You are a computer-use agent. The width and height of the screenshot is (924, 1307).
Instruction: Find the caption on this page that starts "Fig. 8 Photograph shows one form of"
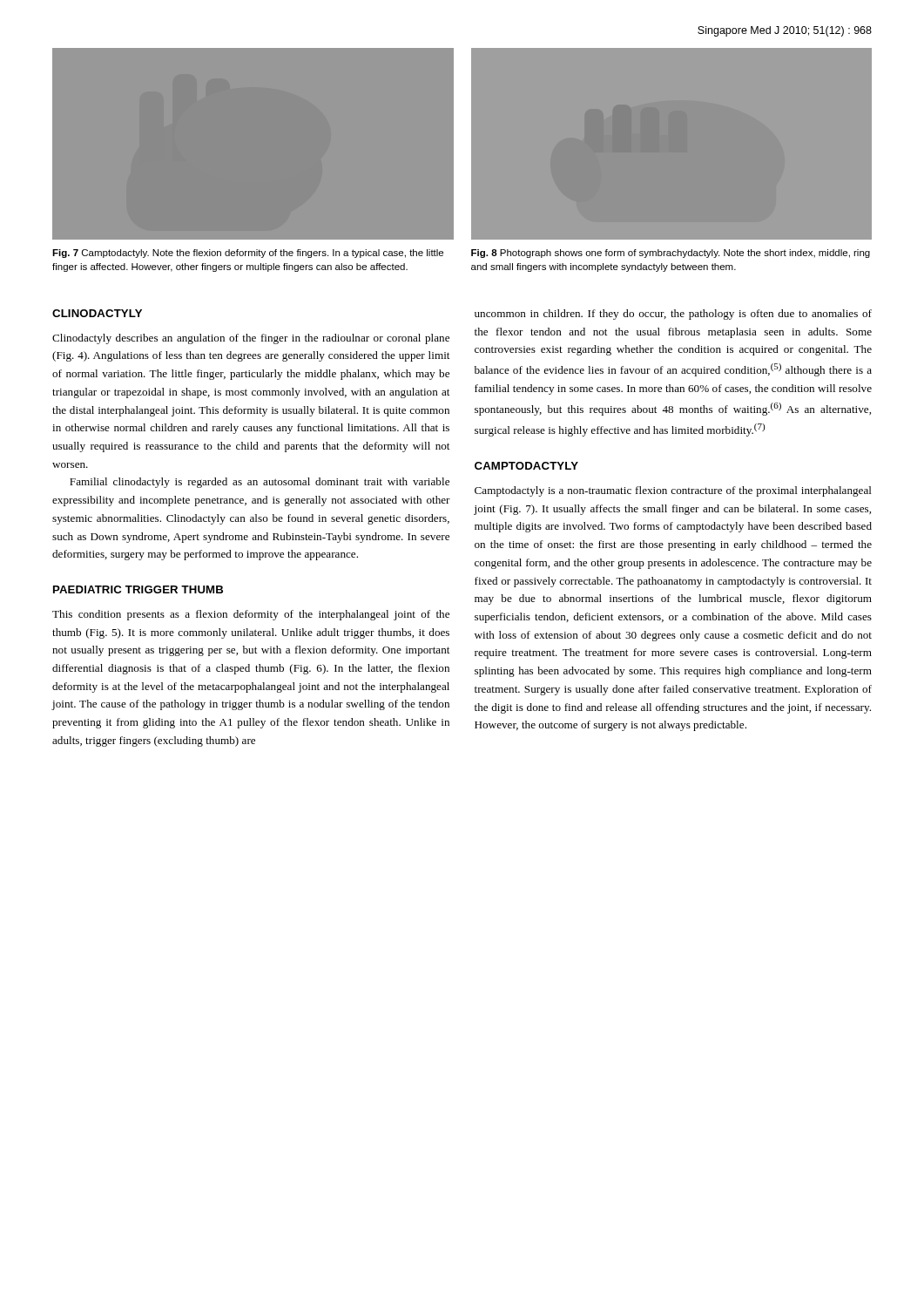click(x=670, y=260)
